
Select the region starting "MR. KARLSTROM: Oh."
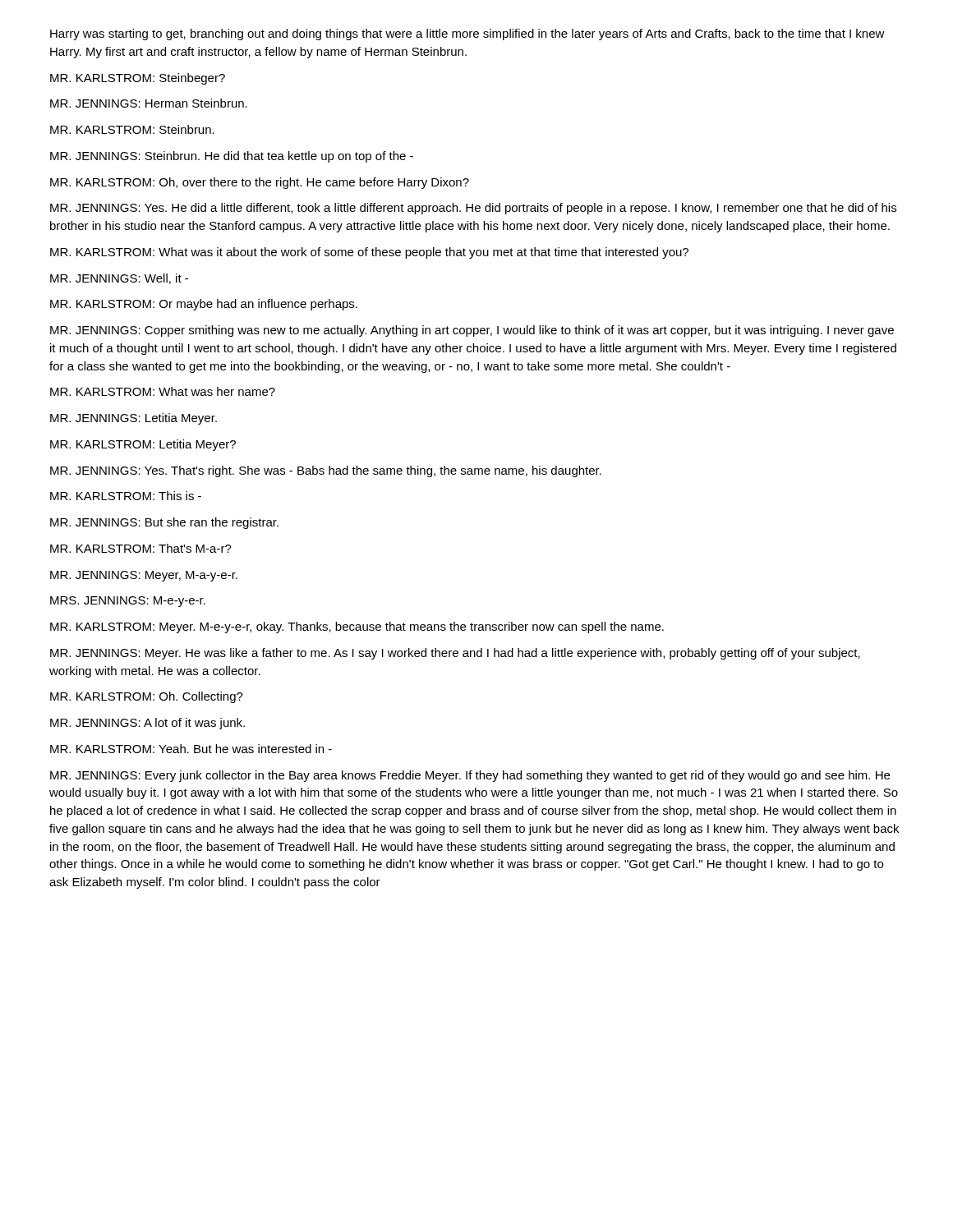146,696
